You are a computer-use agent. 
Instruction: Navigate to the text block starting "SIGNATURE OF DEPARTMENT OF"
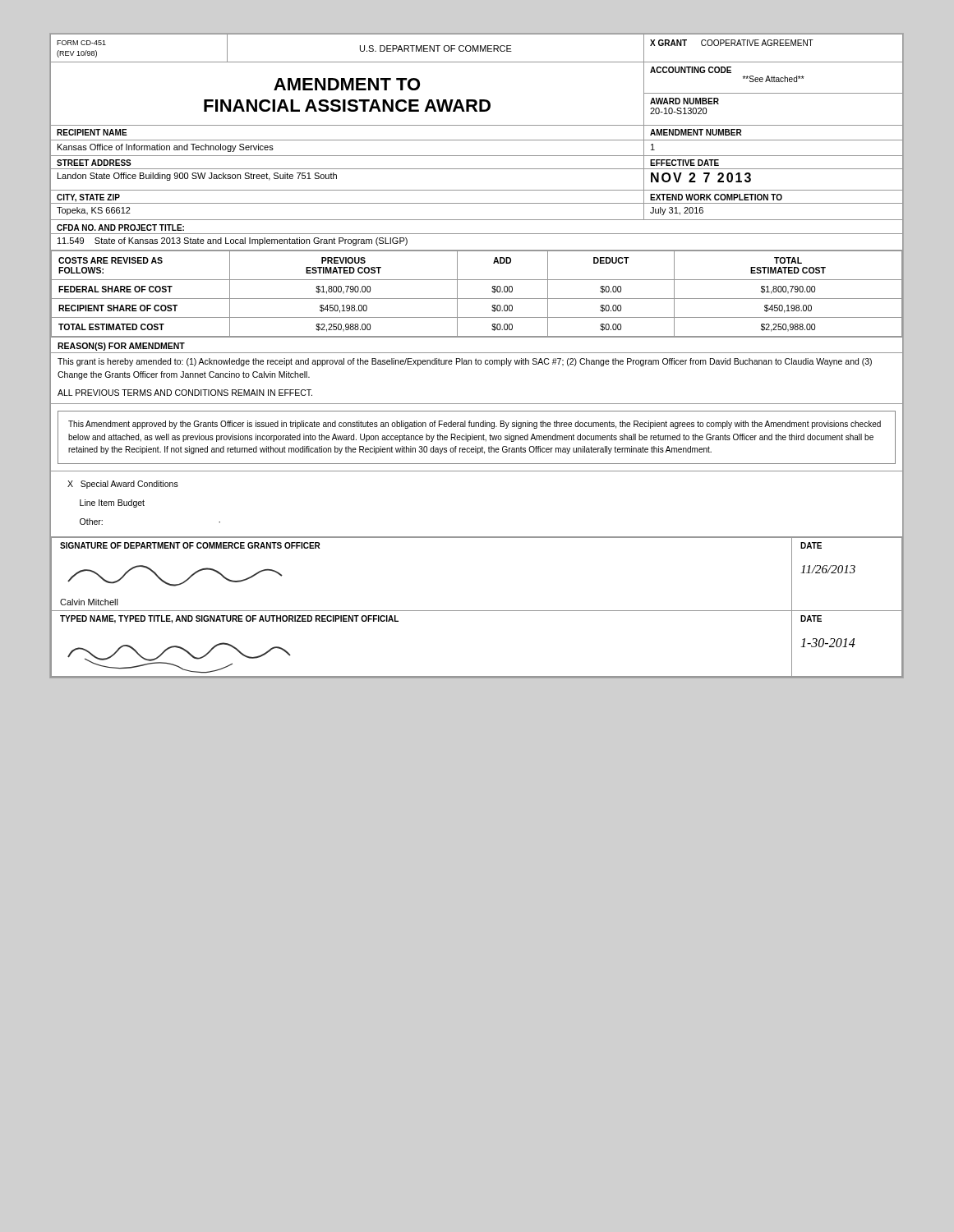pos(190,545)
